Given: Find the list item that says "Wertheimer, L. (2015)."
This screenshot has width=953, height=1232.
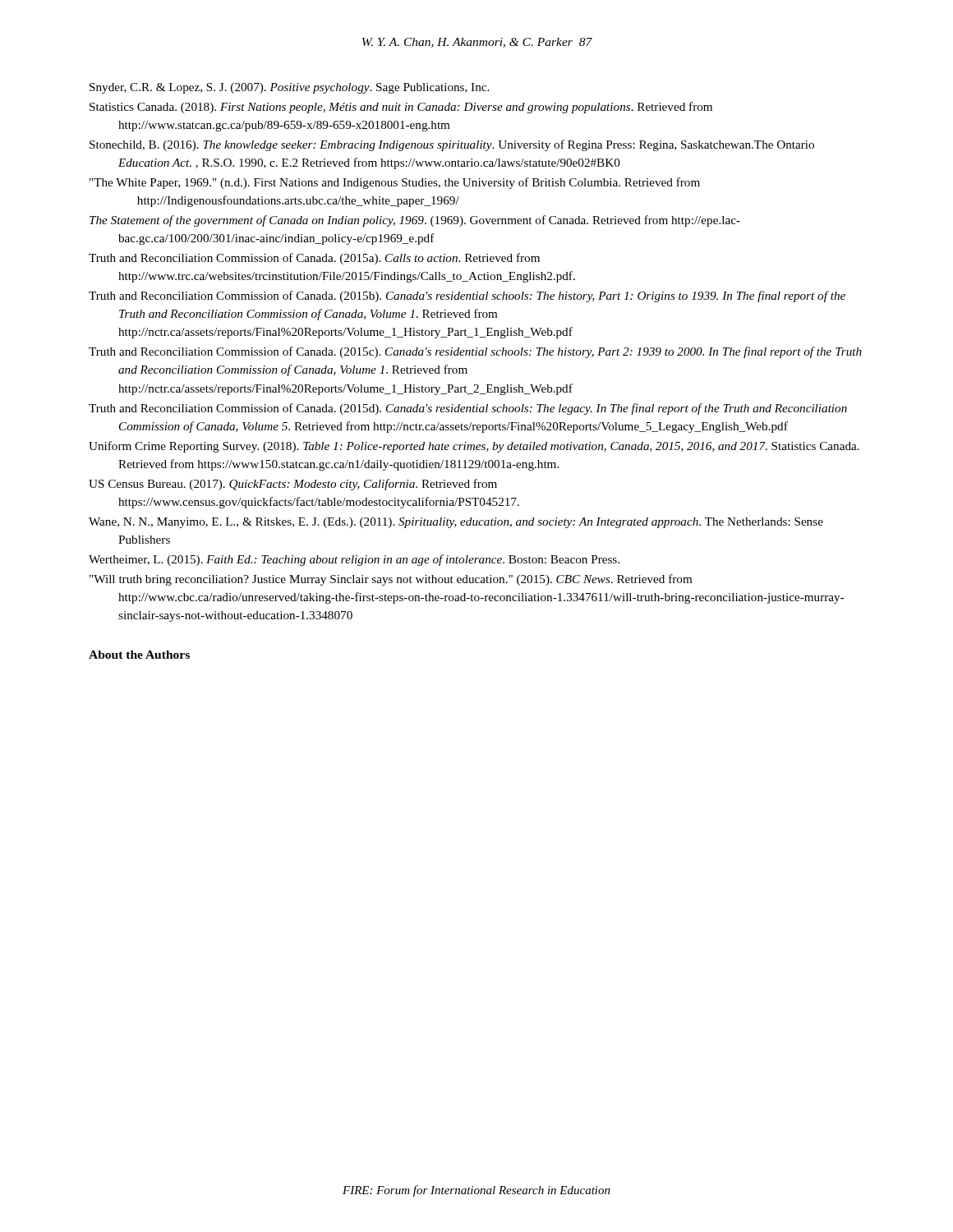Looking at the screenshot, I should click(x=355, y=559).
